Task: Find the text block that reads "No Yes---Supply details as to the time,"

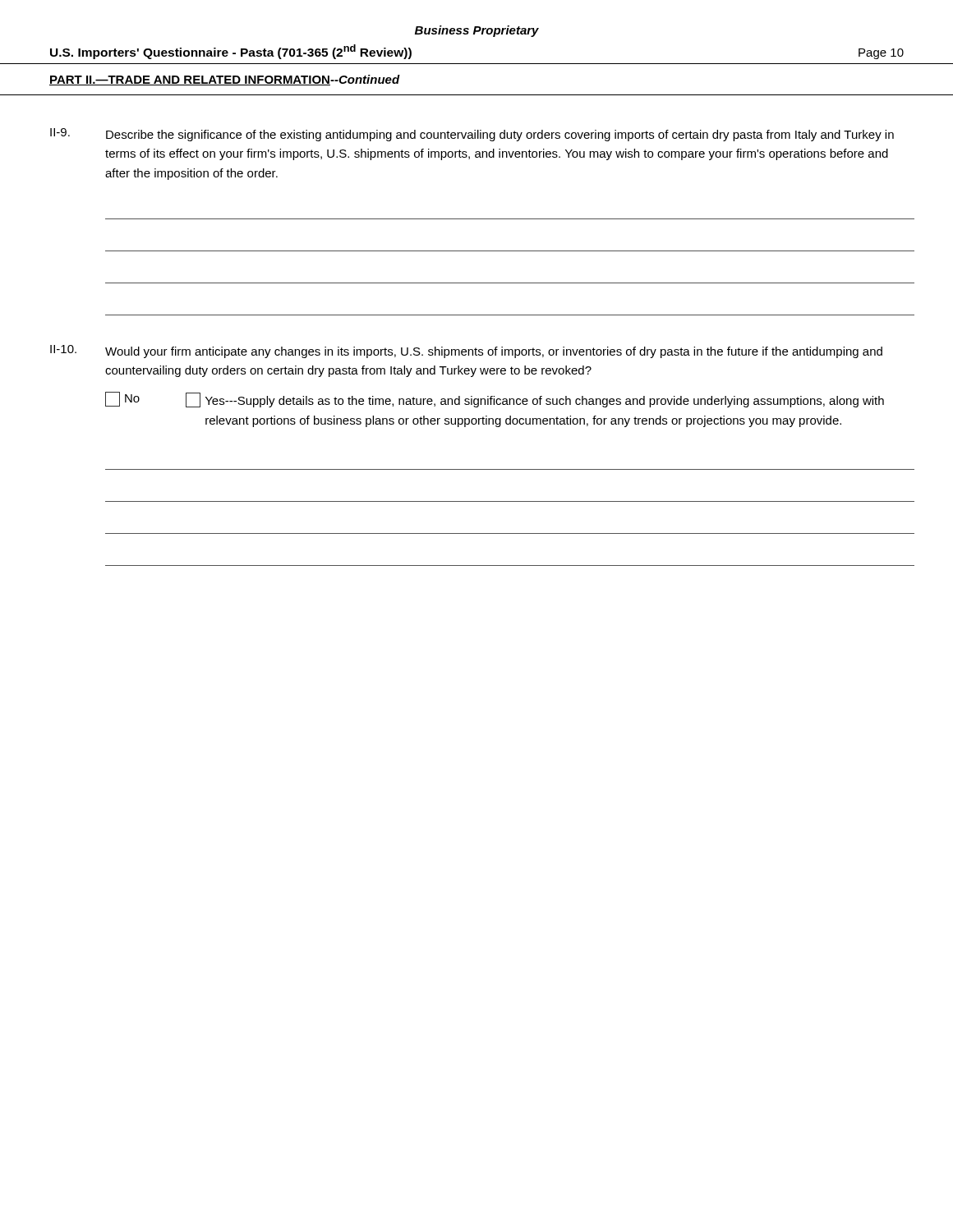Action: click(x=504, y=410)
